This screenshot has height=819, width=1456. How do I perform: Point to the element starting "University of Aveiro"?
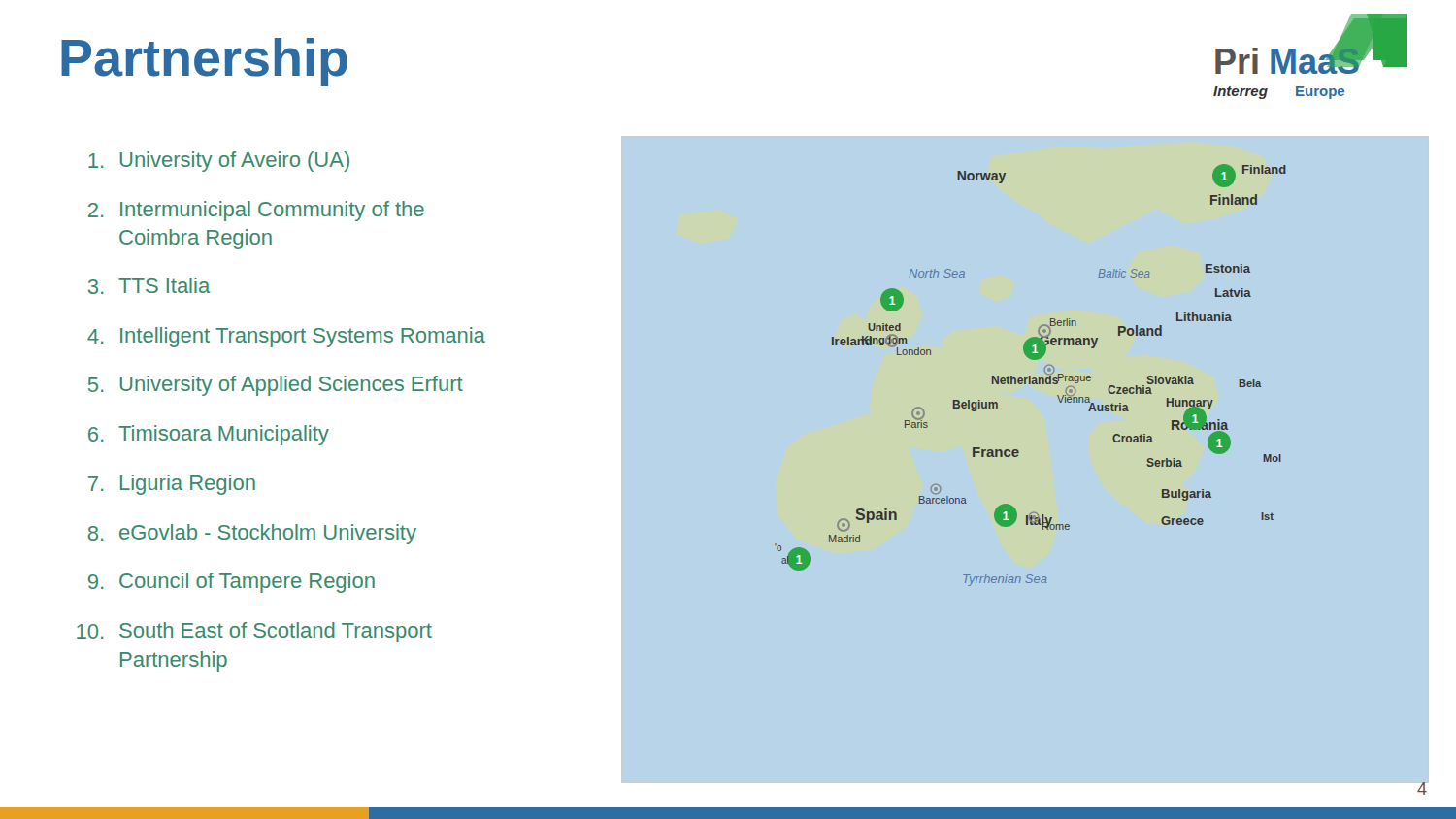point(204,160)
